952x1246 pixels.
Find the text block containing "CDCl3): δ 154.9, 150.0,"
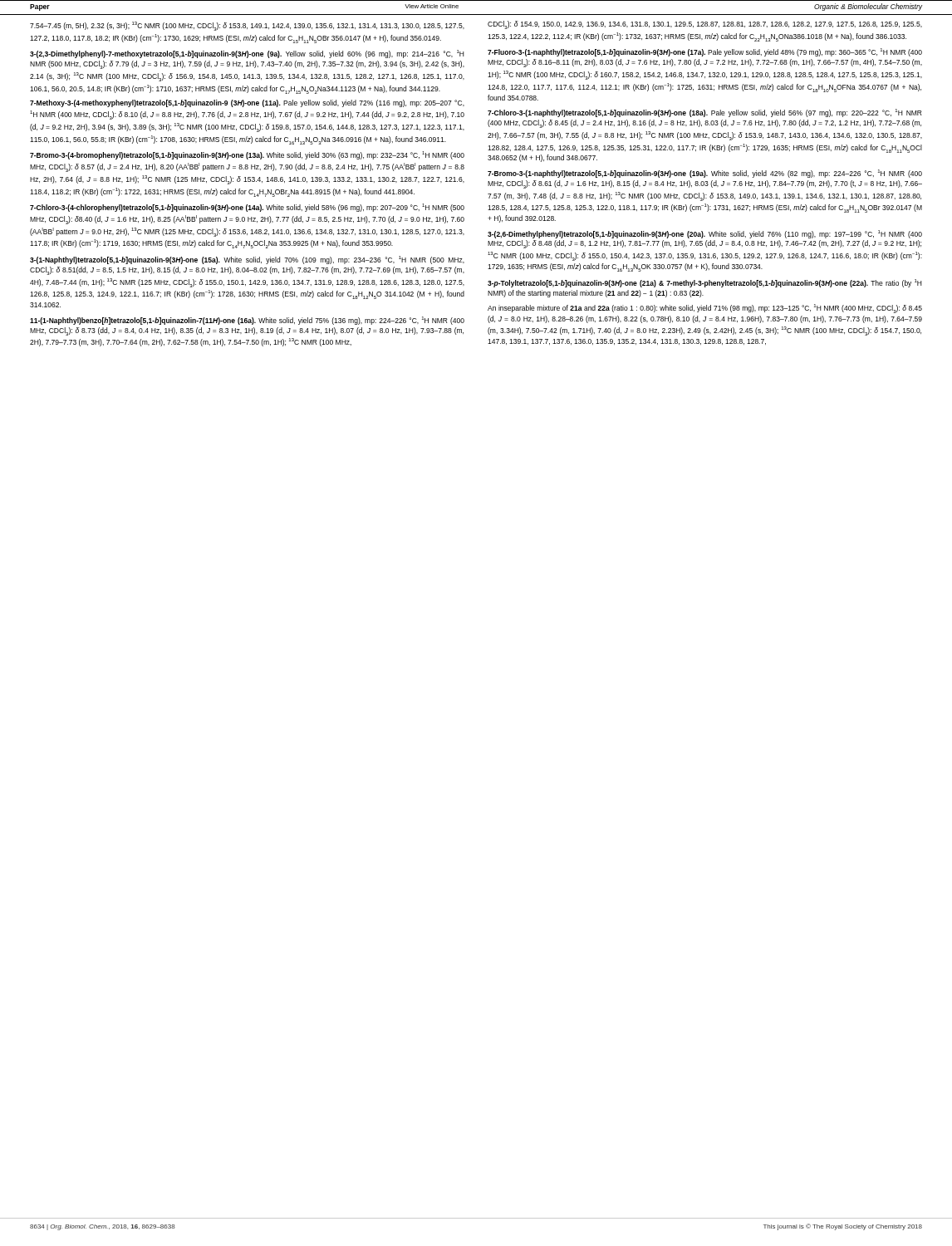click(705, 31)
